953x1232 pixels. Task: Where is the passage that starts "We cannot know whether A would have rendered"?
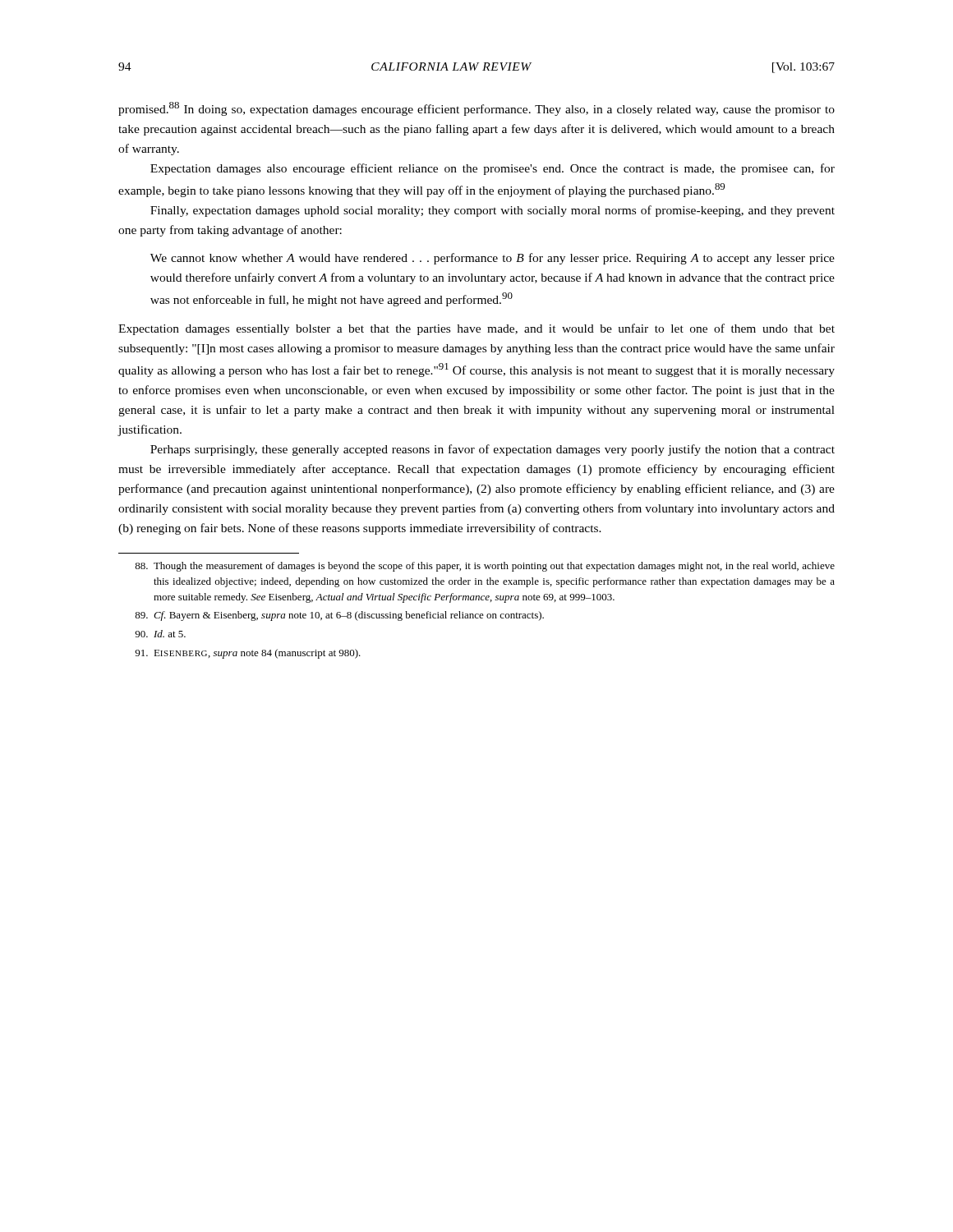(492, 279)
